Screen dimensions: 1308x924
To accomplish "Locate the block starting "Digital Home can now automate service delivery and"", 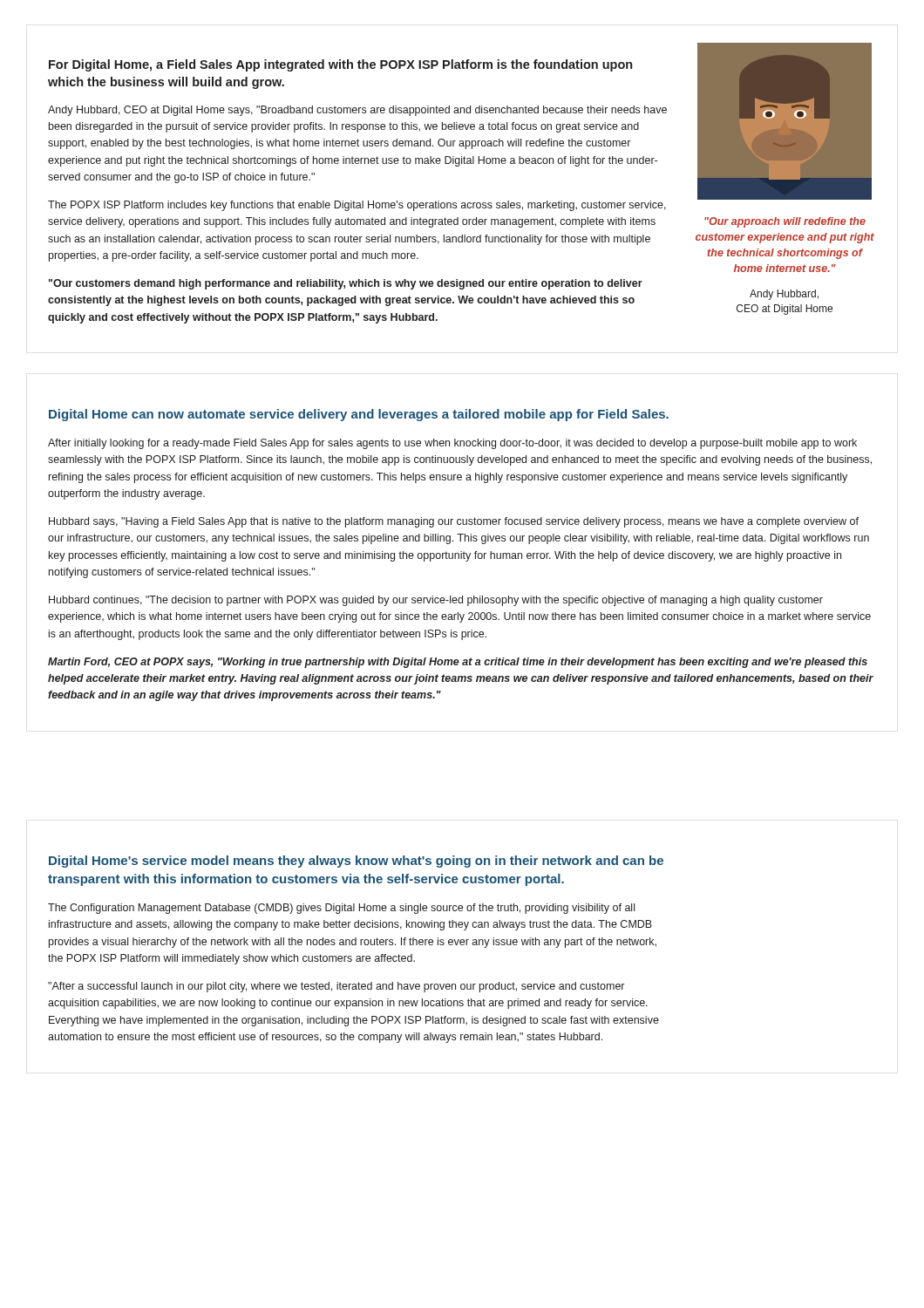I will 462,414.
